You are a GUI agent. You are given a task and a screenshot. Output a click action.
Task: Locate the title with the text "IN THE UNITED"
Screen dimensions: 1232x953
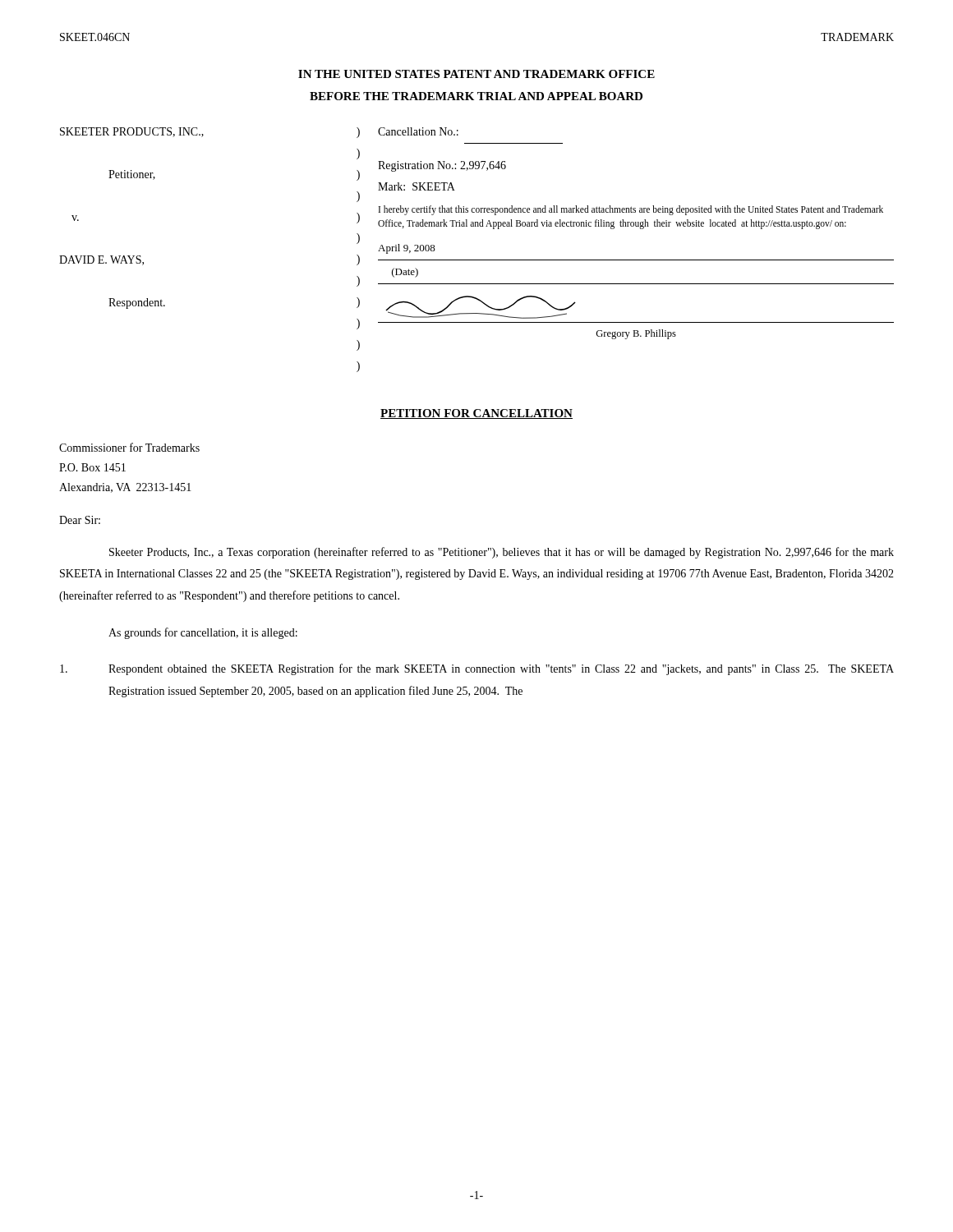(476, 74)
